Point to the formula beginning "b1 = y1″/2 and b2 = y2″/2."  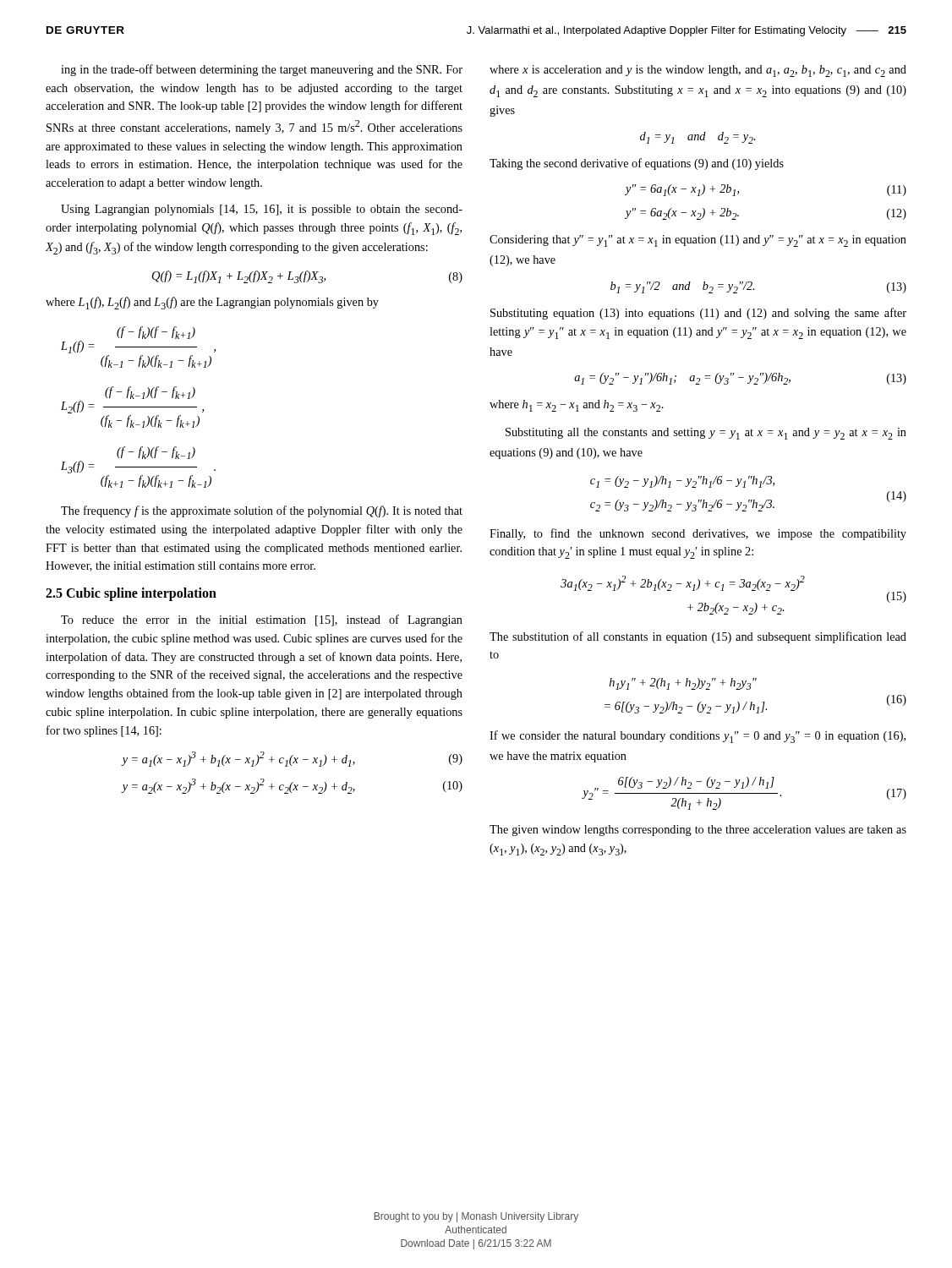pos(698,287)
